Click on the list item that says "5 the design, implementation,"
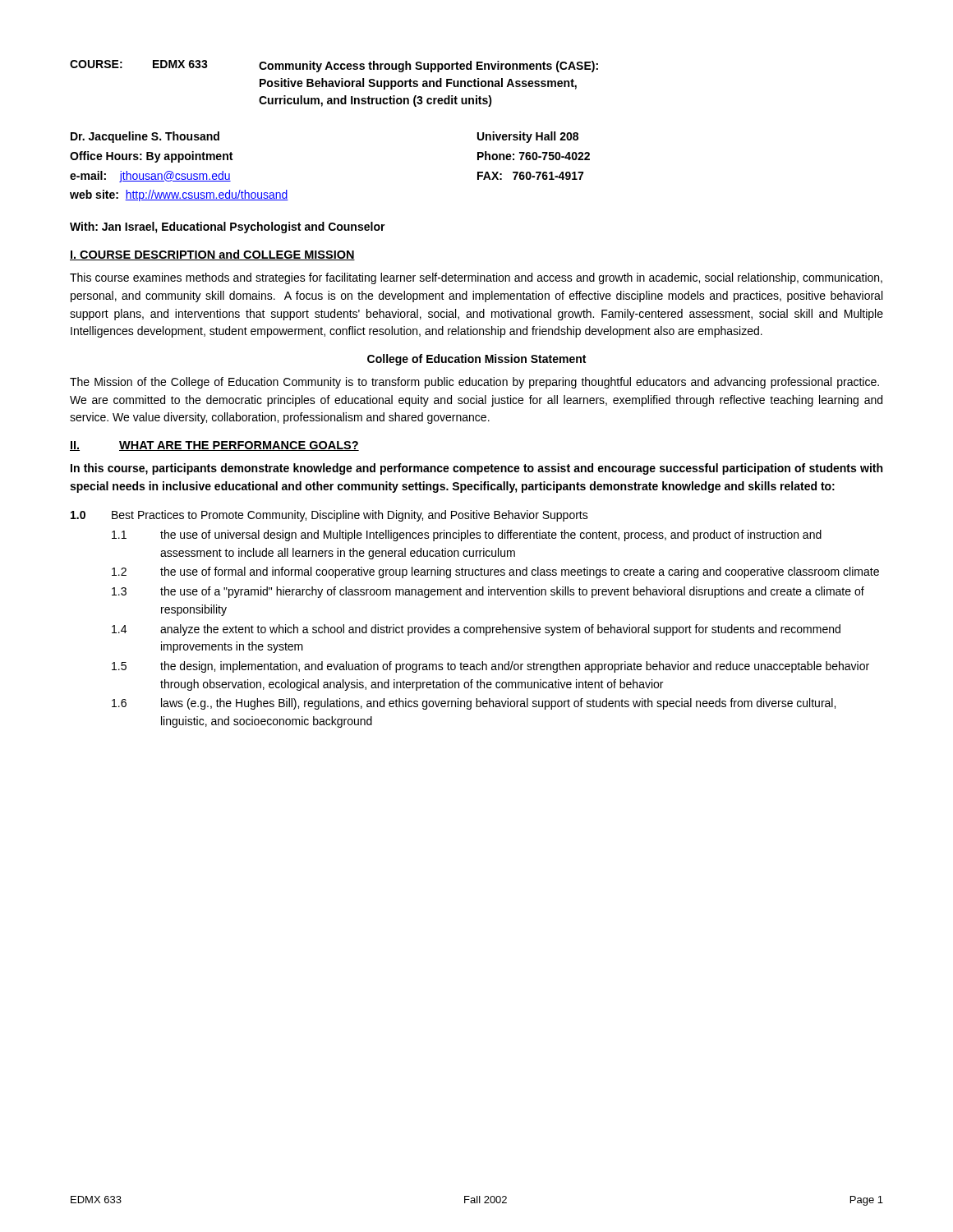Image resolution: width=953 pixels, height=1232 pixels. [497, 676]
